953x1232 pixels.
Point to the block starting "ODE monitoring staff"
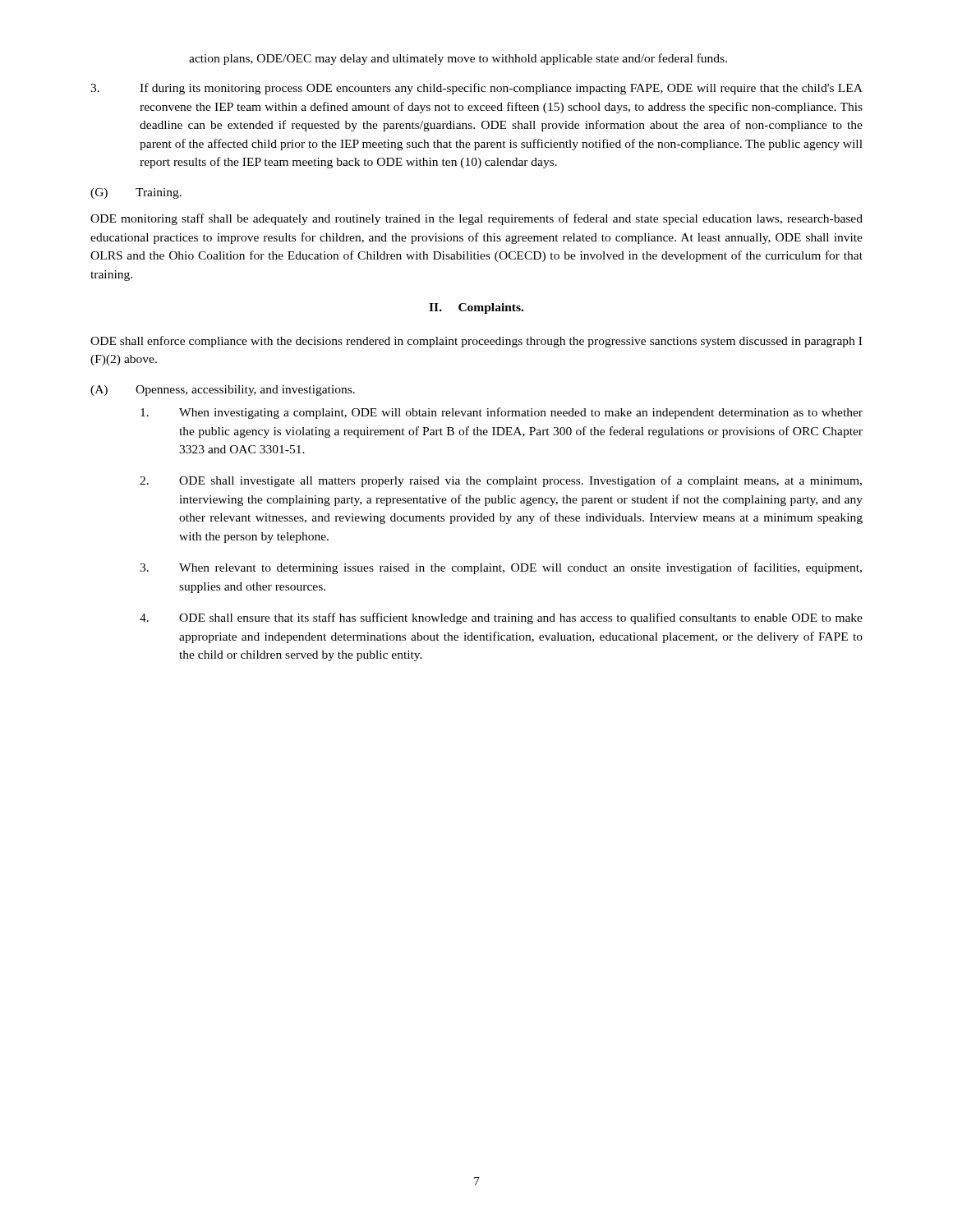(x=476, y=246)
